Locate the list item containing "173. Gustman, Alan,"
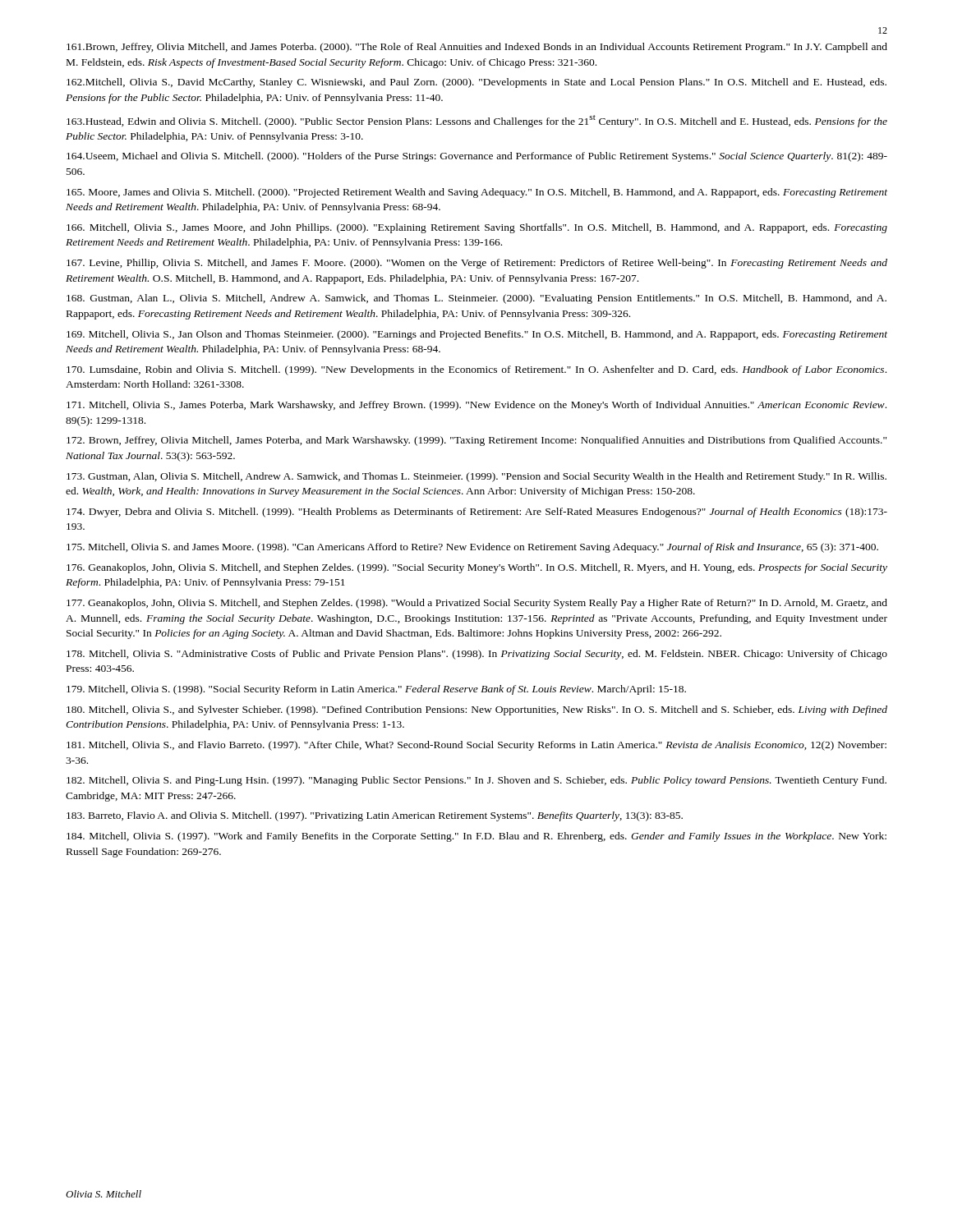The image size is (953, 1232). coord(476,483)
